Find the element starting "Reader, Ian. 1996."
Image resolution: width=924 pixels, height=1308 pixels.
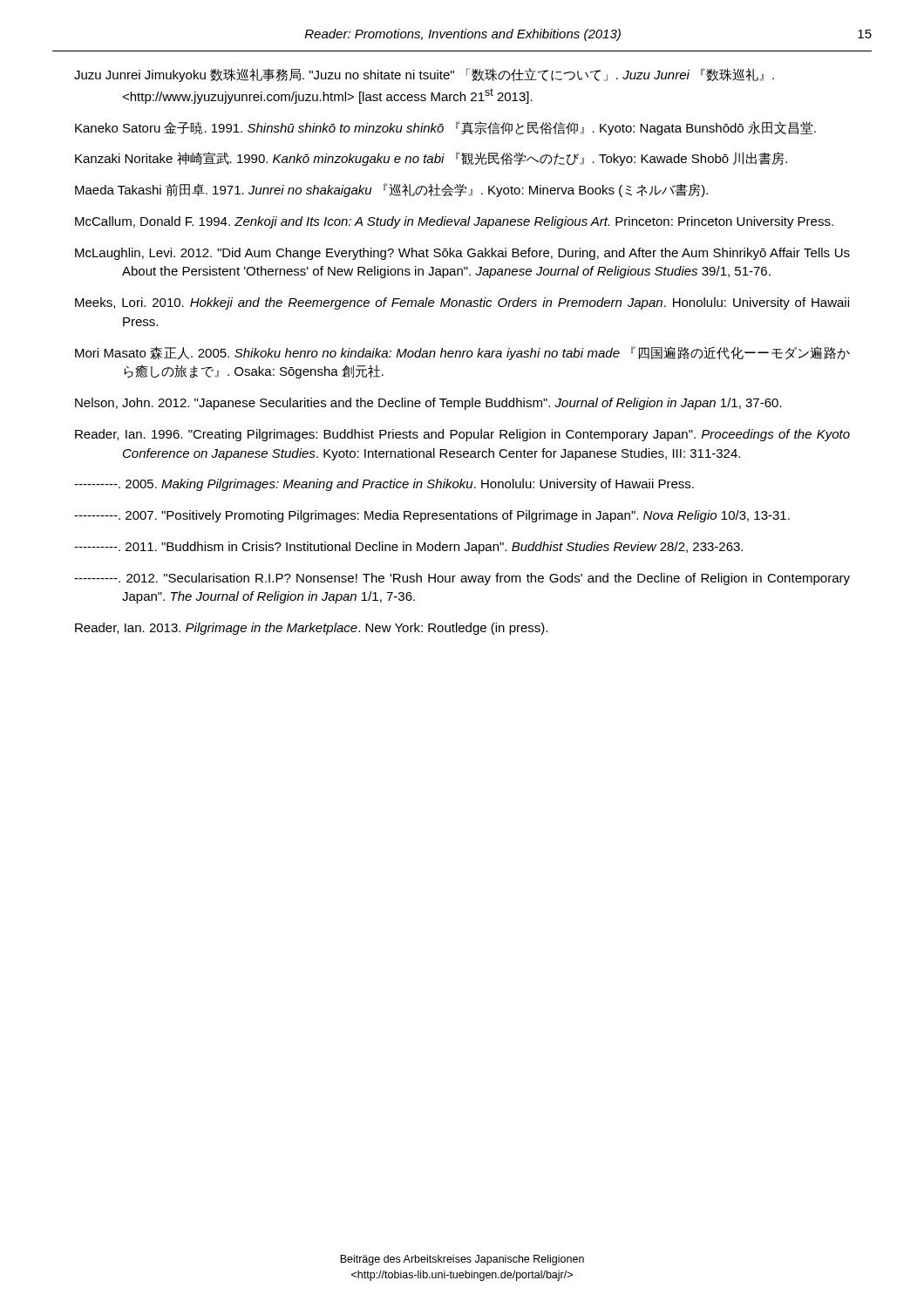pyautogui.click(x=462, y=443)
